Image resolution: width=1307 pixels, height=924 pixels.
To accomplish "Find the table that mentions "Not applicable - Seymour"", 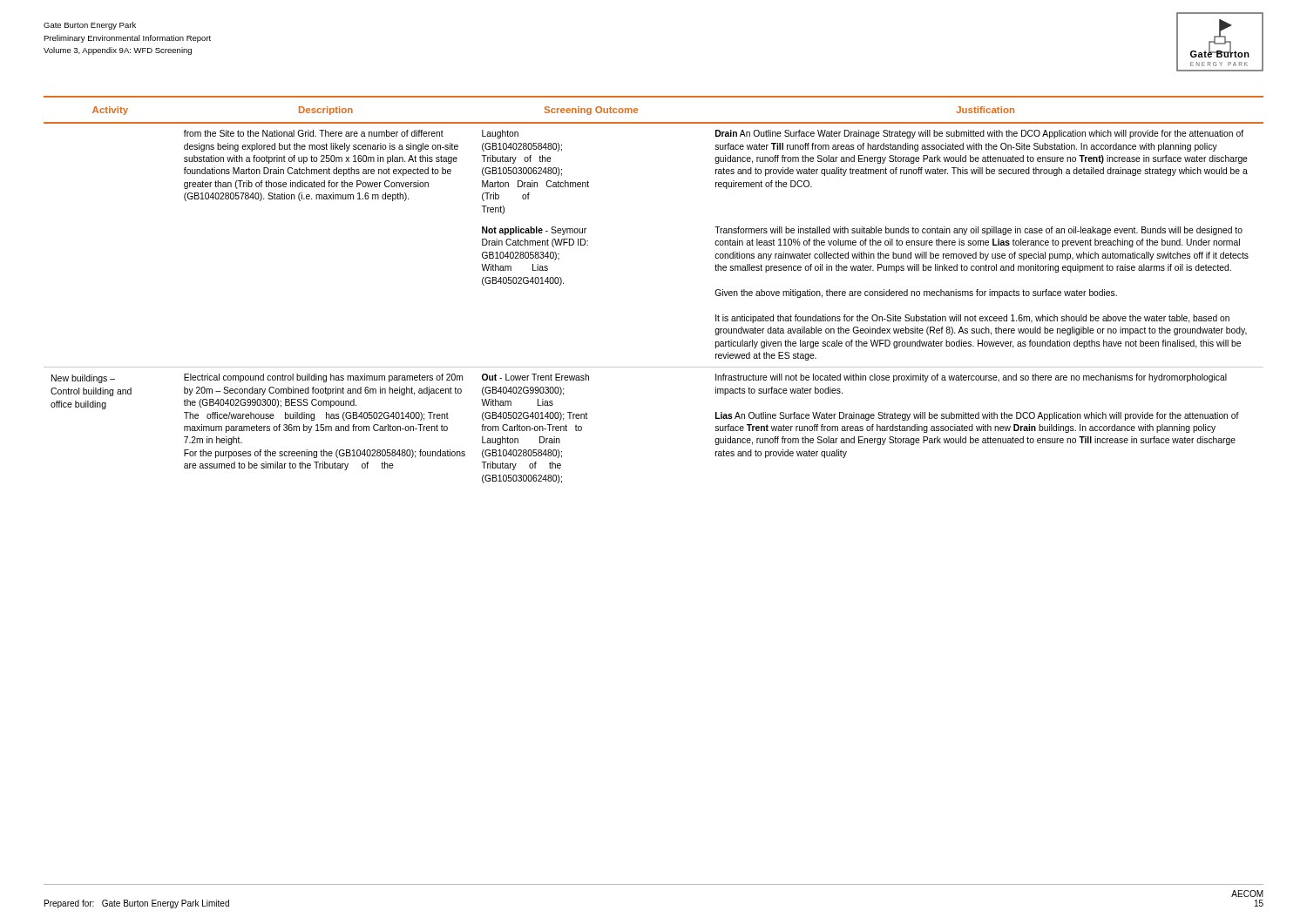I will tap(654, 293).
